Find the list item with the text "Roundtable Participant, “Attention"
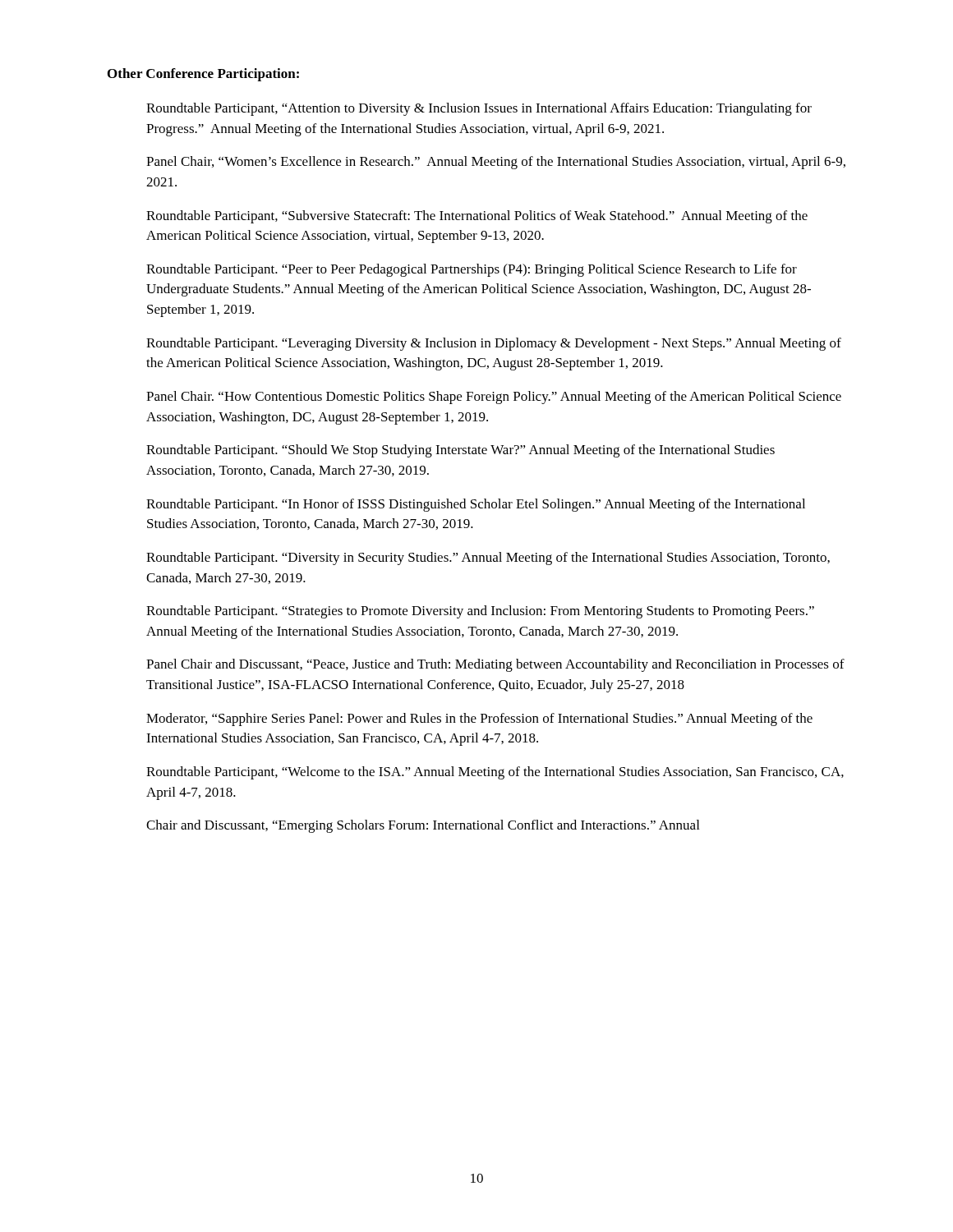The height and width of the screenshot is (1232, 953). [x=476, y=119]
